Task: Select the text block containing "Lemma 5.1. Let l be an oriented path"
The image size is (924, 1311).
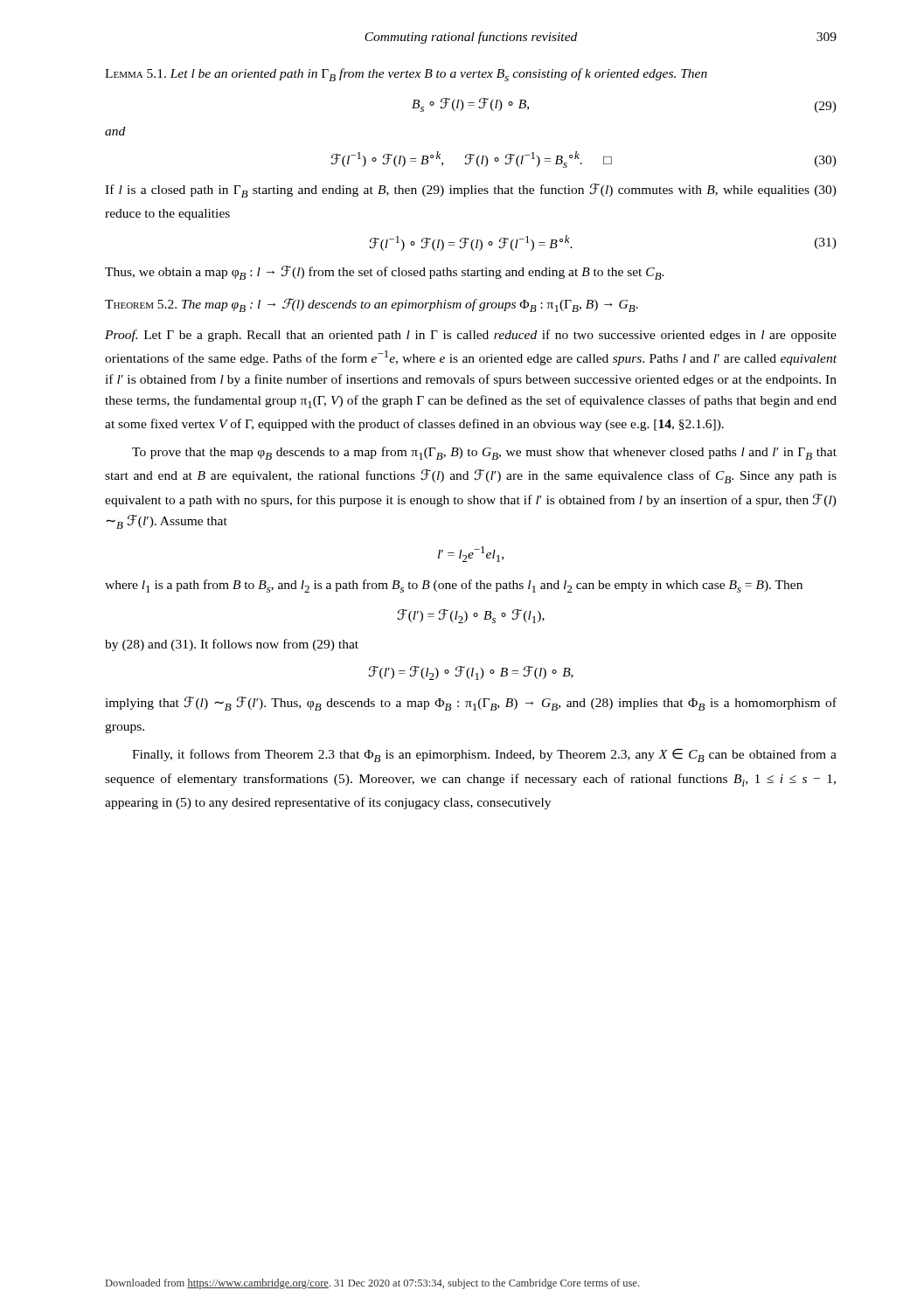Action: (x=406, y=75)
